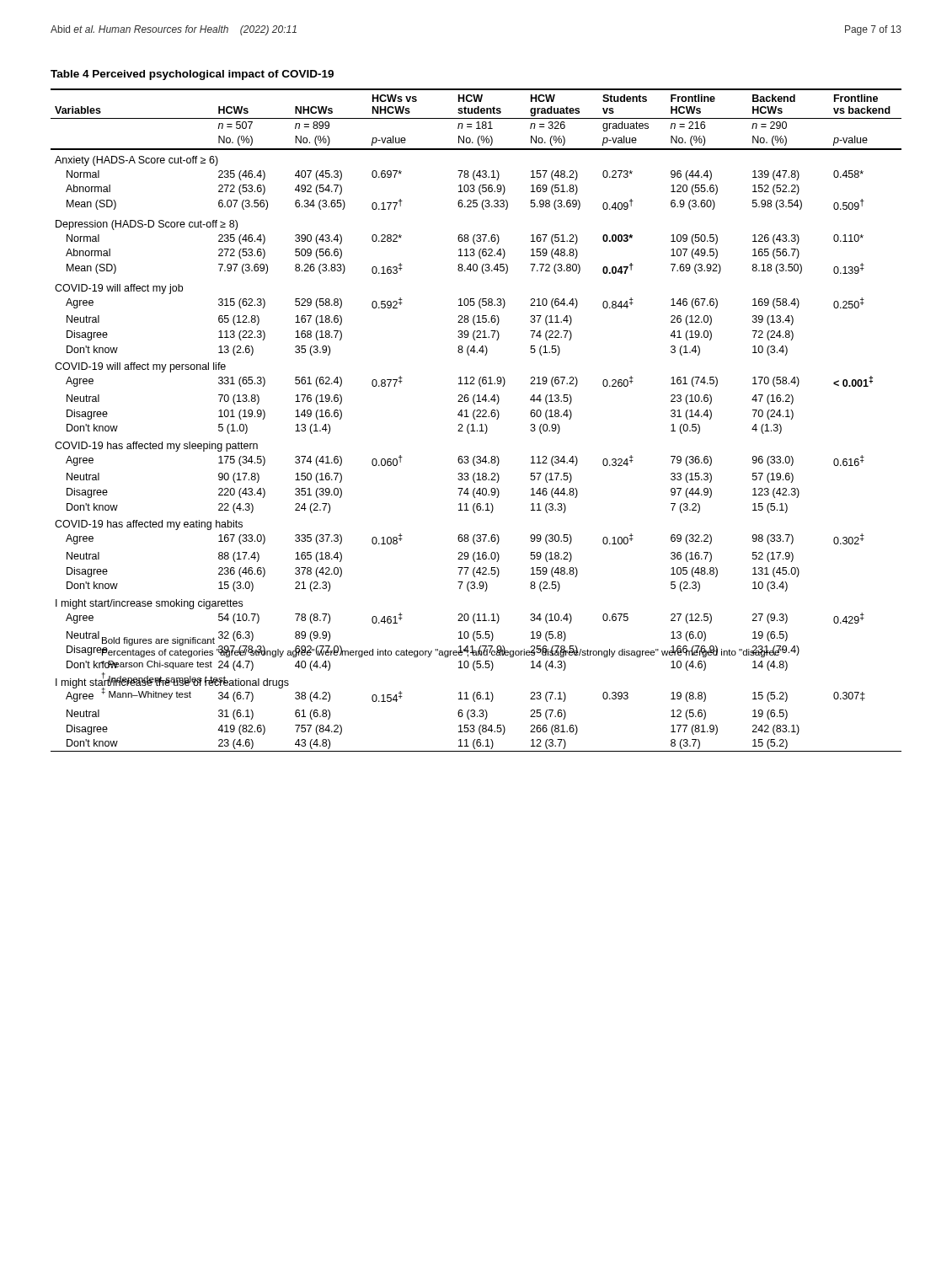Find the passage starting "‡ Mann–Whitney test"
This screenshot has width=952, height=1264.
[x=476, y=693]
